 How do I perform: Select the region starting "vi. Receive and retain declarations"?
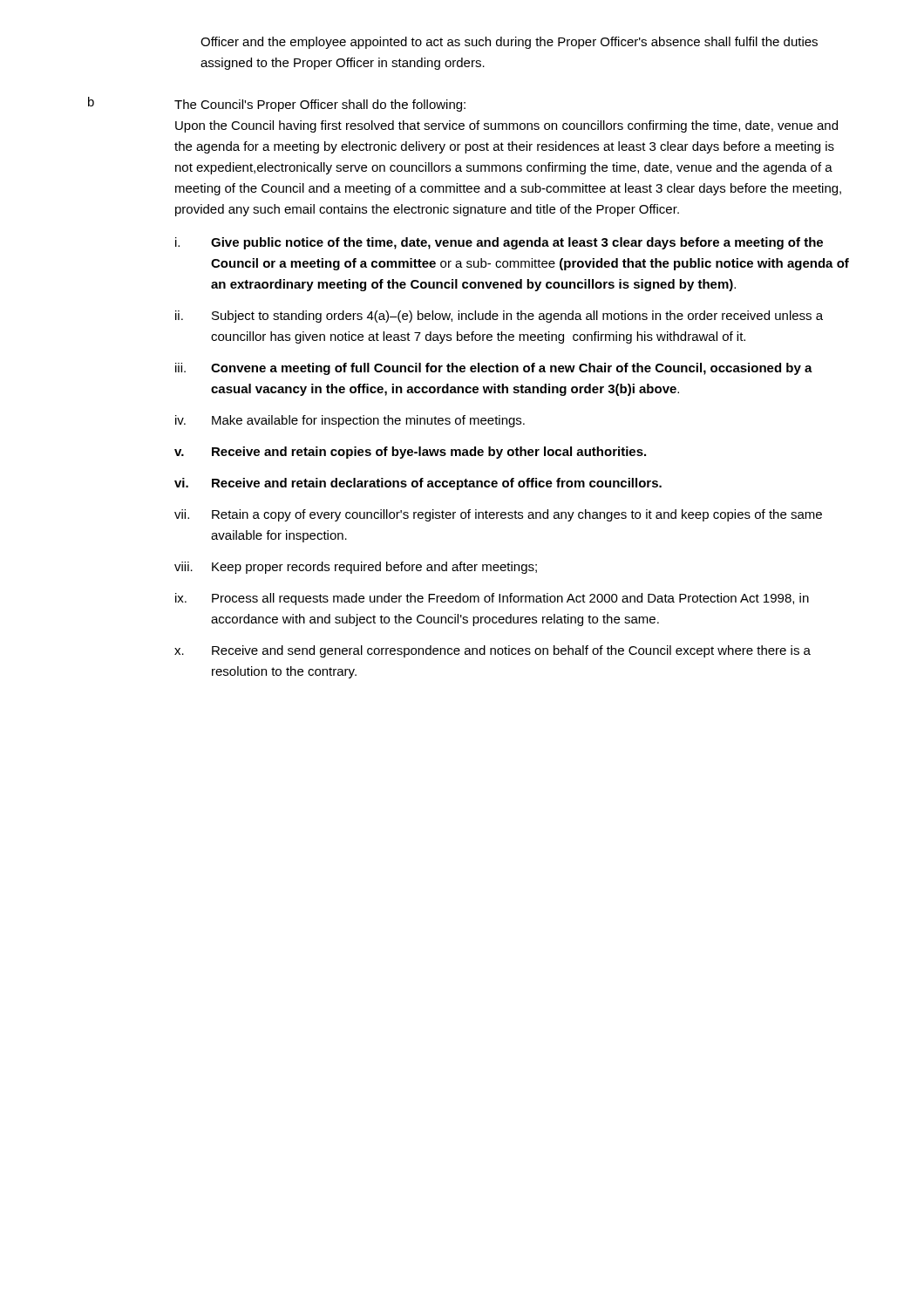(x=514, y=483)
